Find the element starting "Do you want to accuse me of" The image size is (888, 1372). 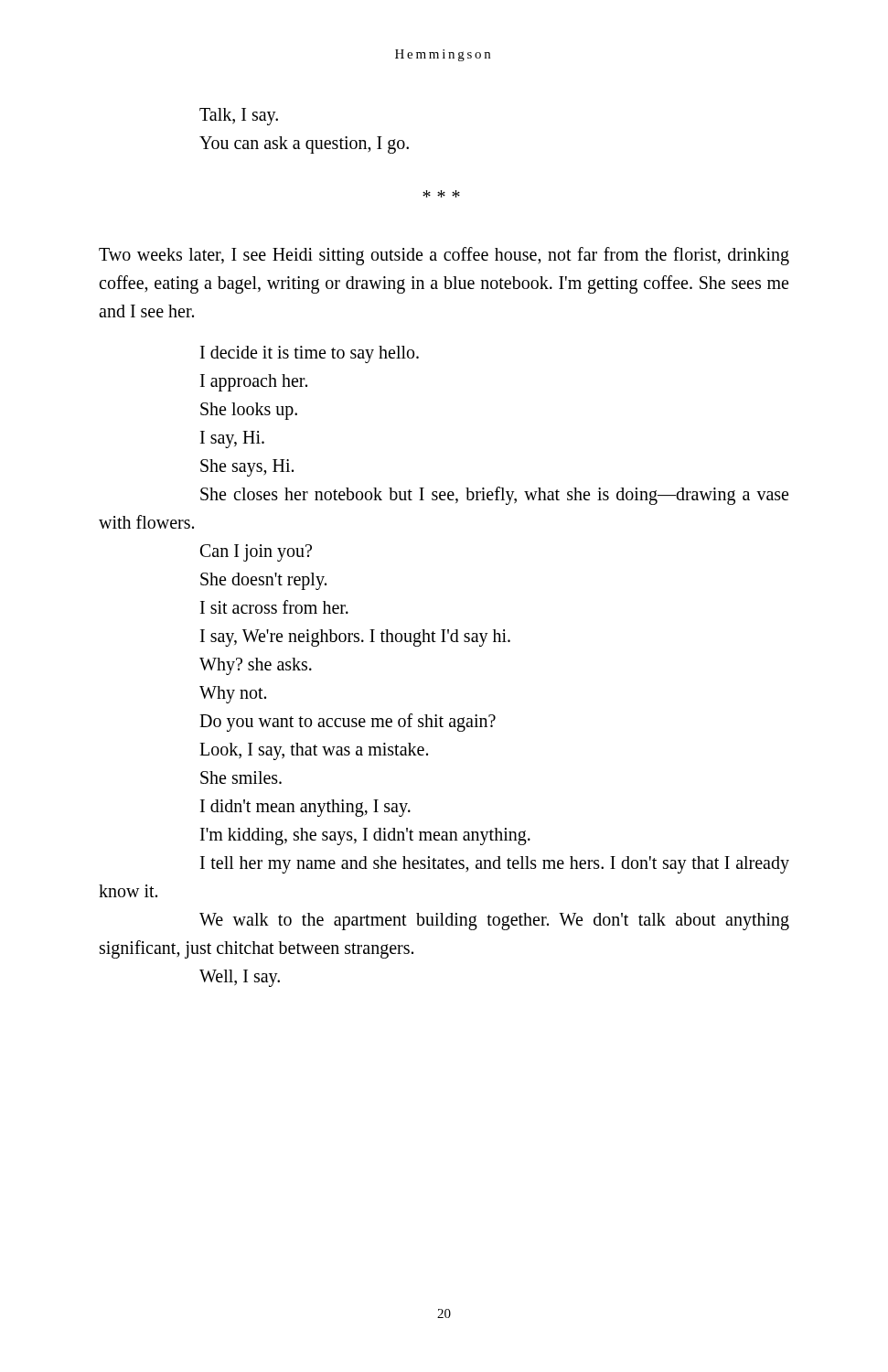494,721
